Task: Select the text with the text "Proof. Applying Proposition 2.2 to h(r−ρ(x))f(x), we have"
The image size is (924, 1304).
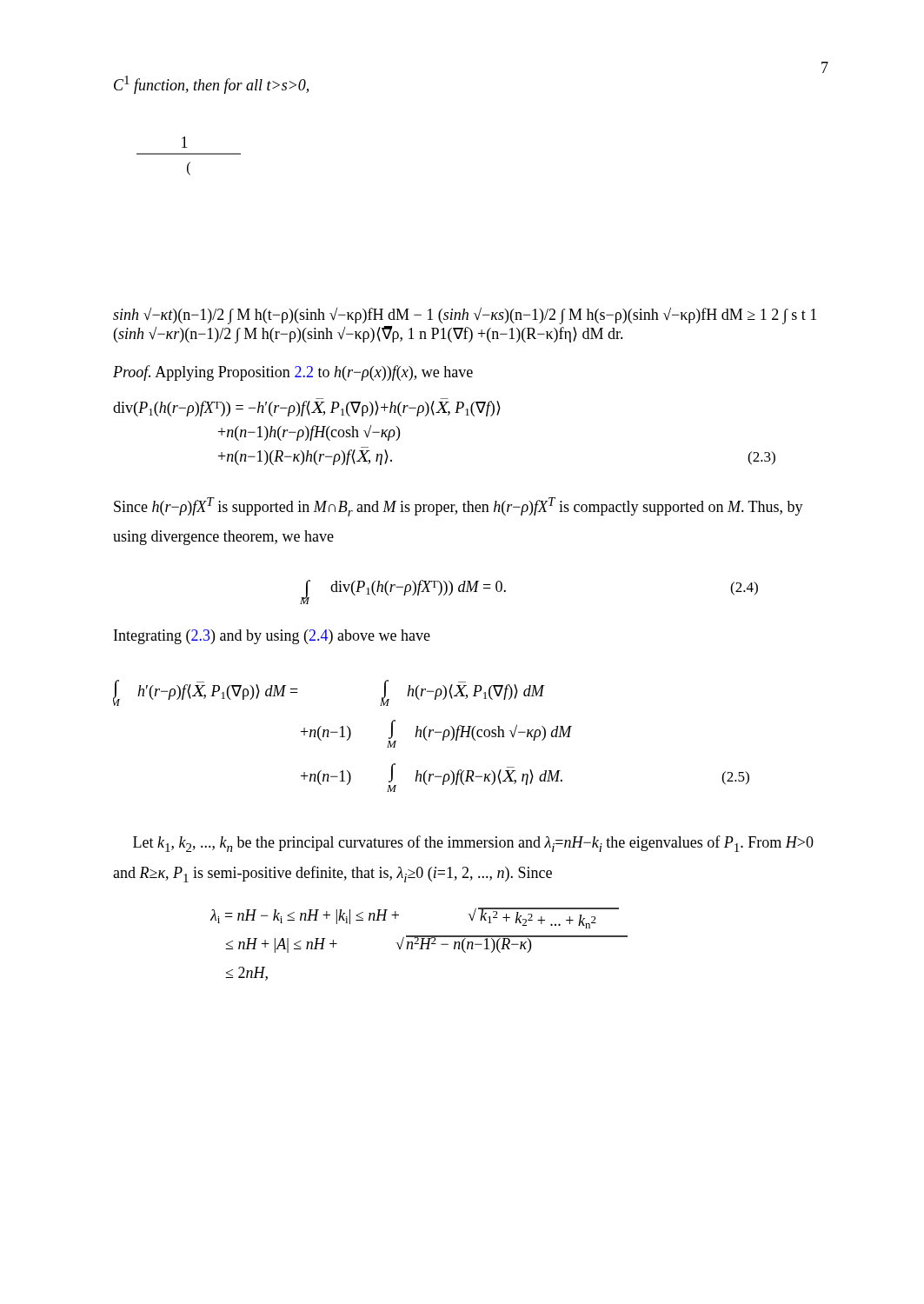Action: (293, 372)
